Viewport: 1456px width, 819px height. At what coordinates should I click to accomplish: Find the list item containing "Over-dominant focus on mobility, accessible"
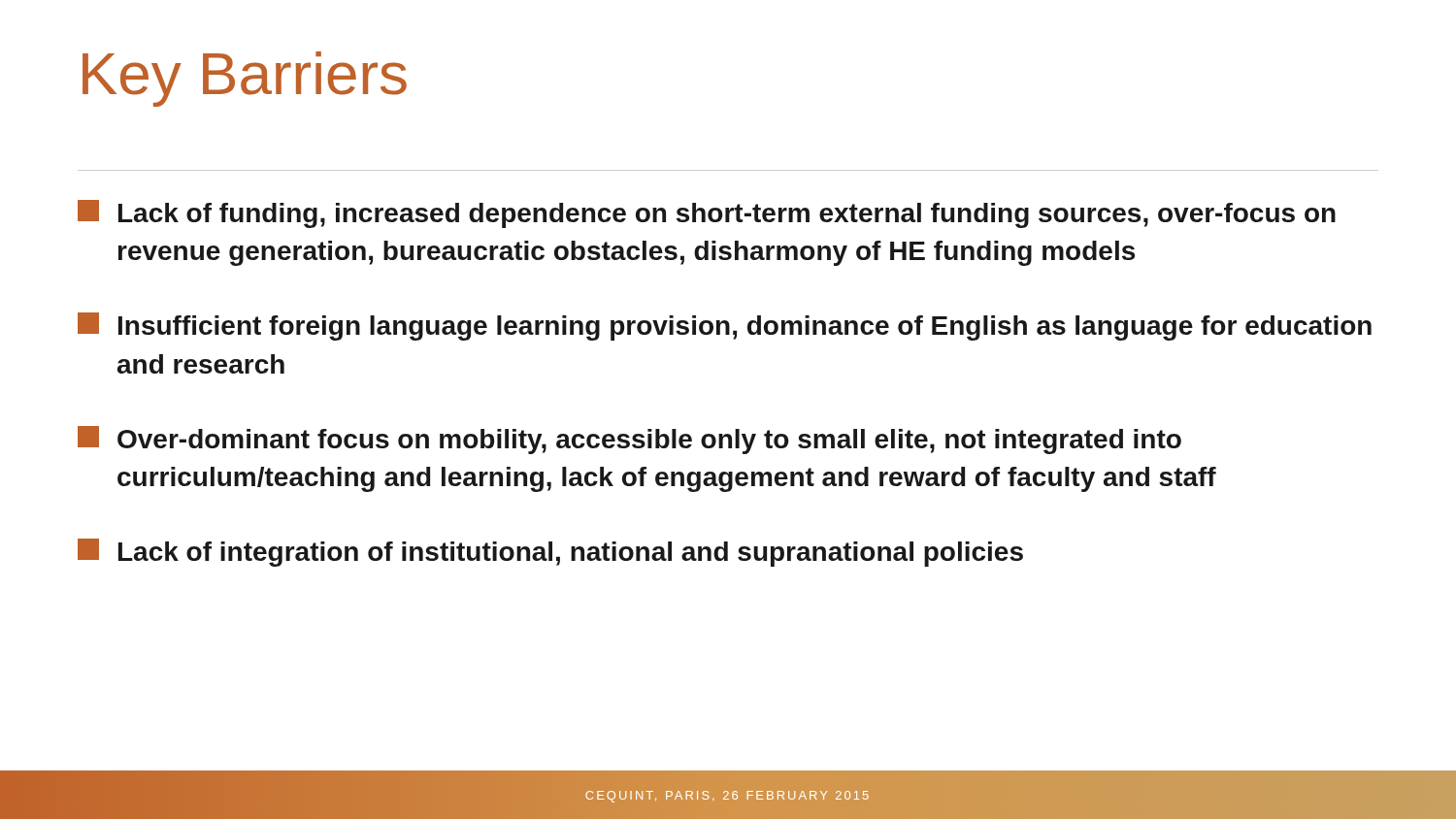[728, 458]
